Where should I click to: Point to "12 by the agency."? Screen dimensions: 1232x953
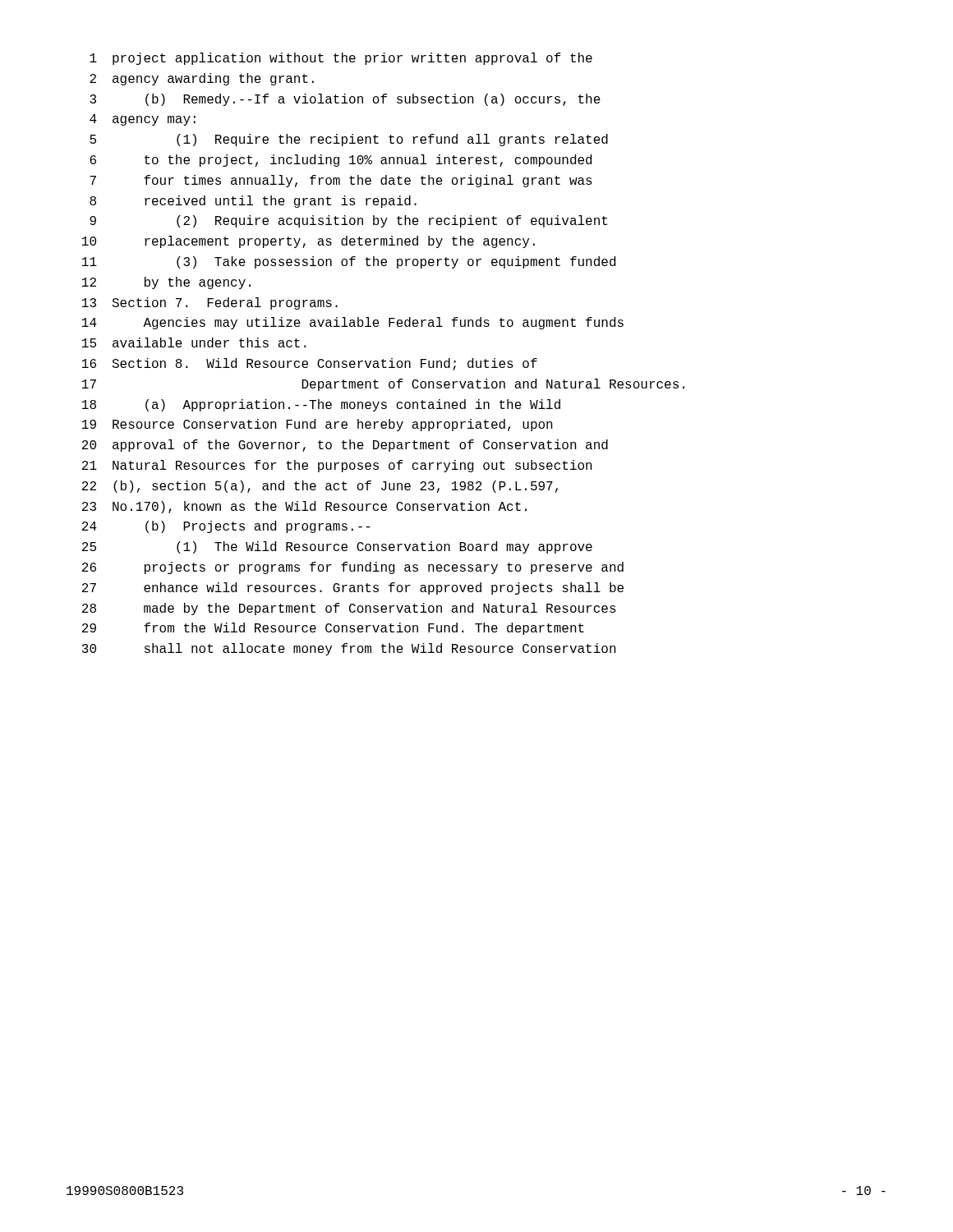pyautogui.click(x=160, y=283)
